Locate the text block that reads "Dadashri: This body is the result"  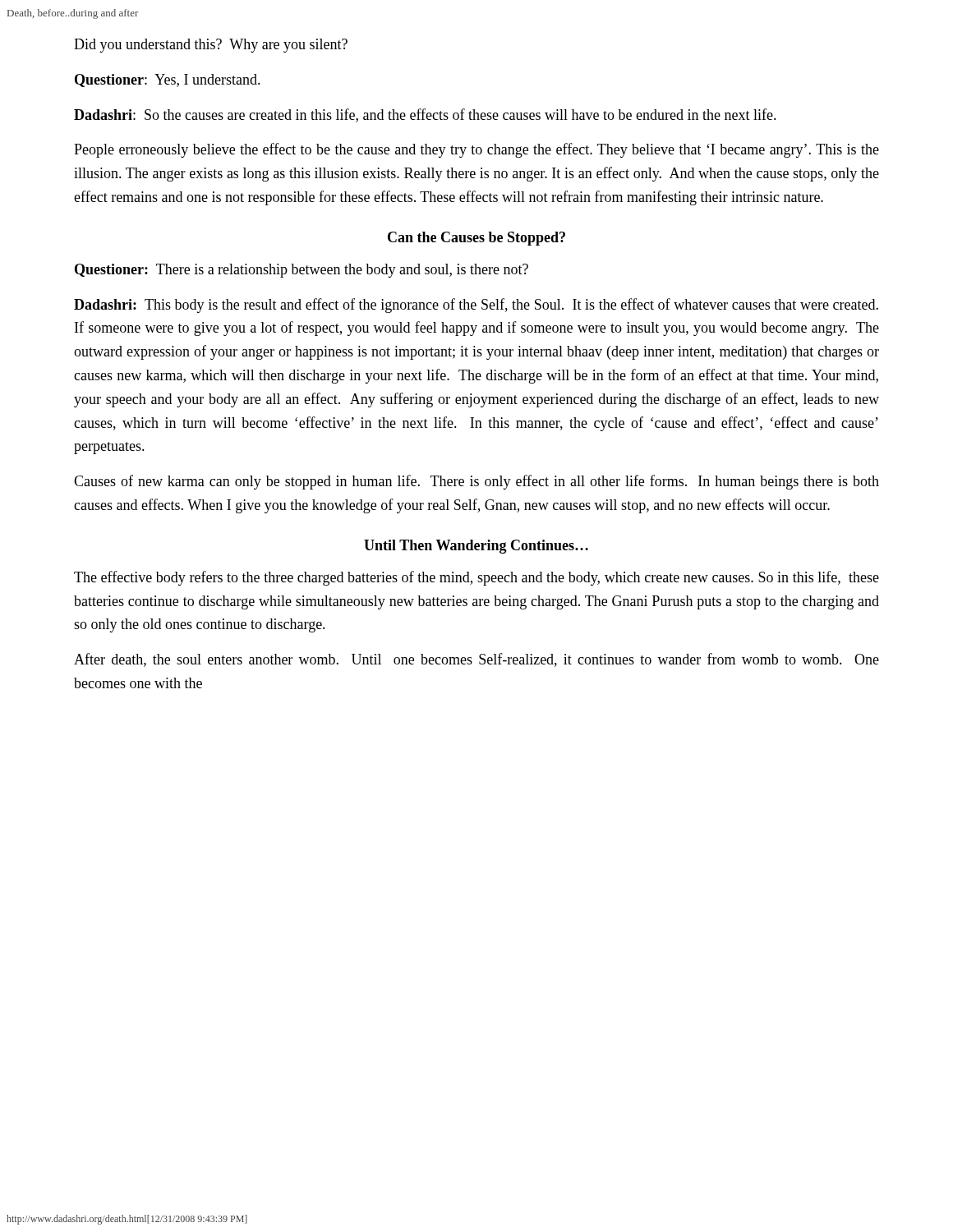(476, 375)
